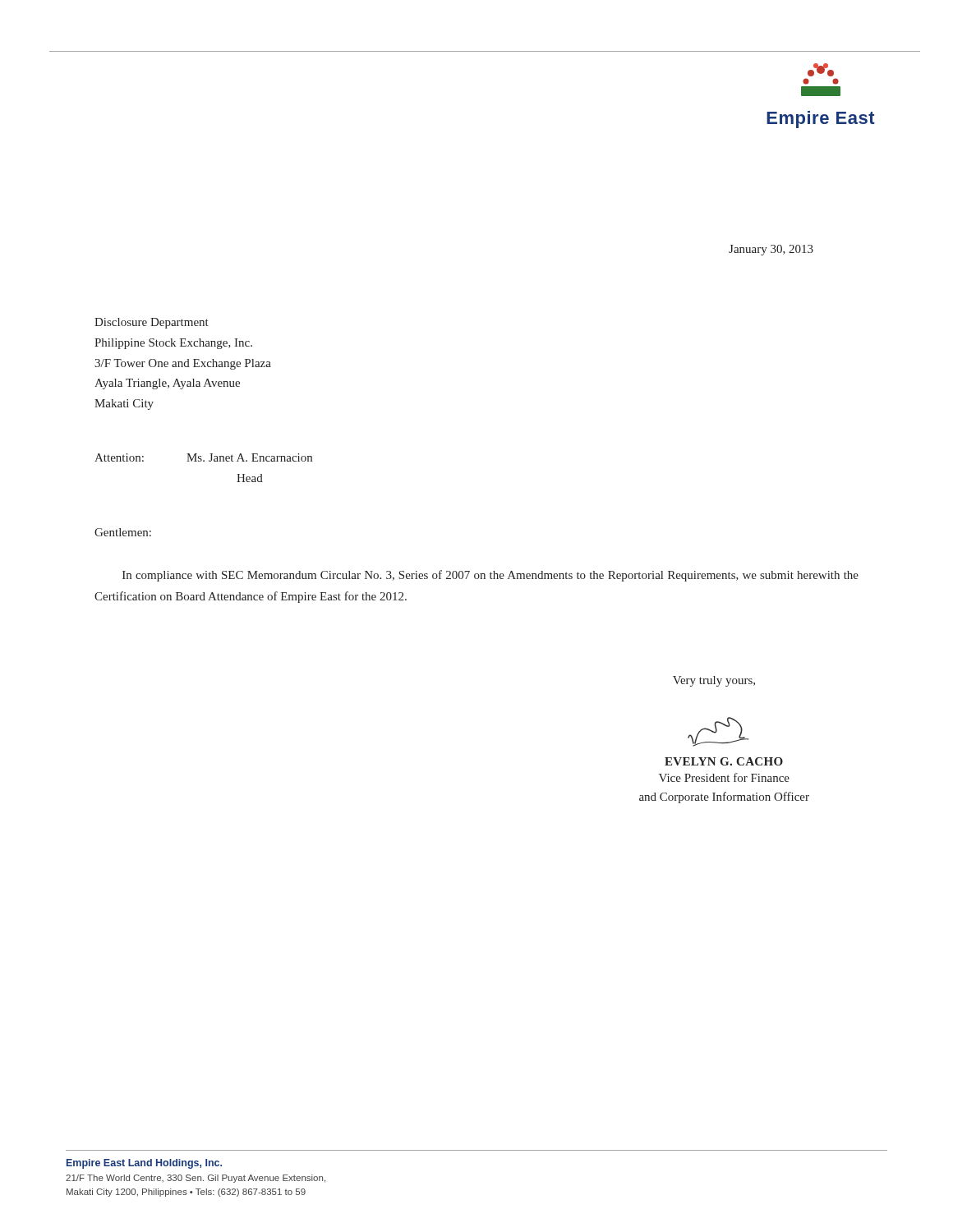Find "January 30, 2013" on this page
The width and height of the screenshot is (953, 1232).
[771, 249]
